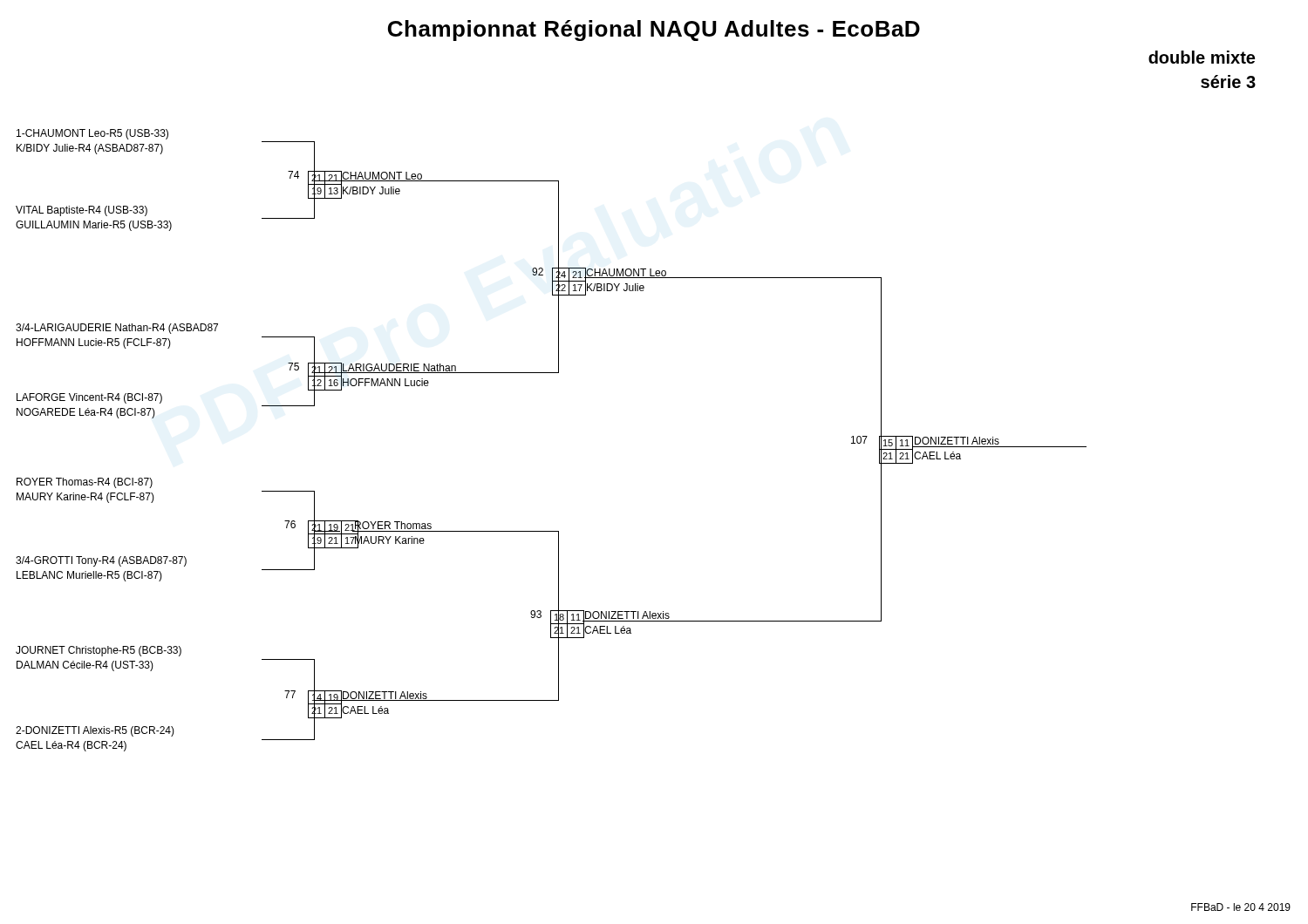This screenshot has width=1308, height=924.
Task: Select the text block starting "Championnat Régional NAQU Adultes"
Action: [654, 29]
